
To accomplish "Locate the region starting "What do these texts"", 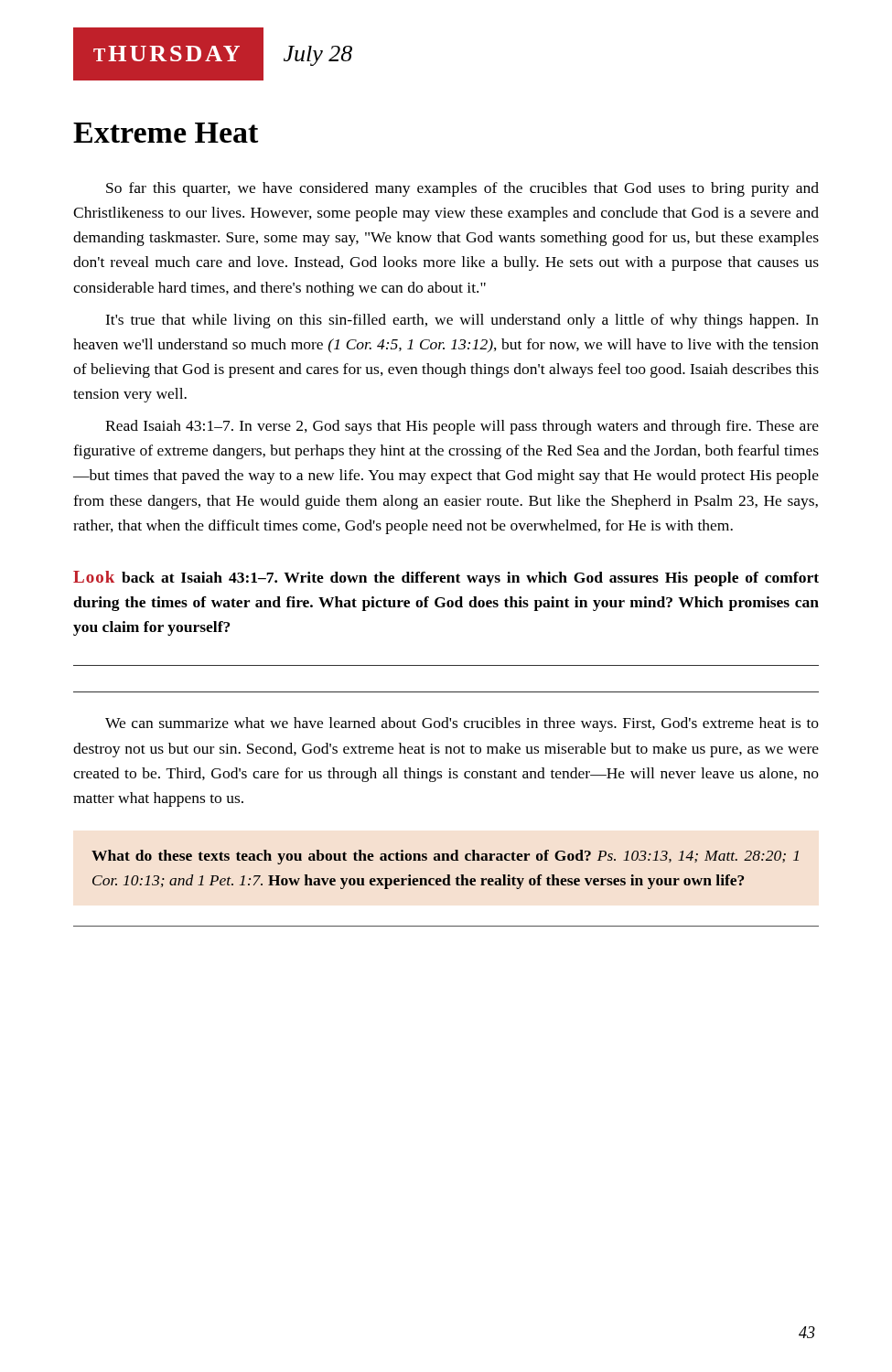I will 446,868.
